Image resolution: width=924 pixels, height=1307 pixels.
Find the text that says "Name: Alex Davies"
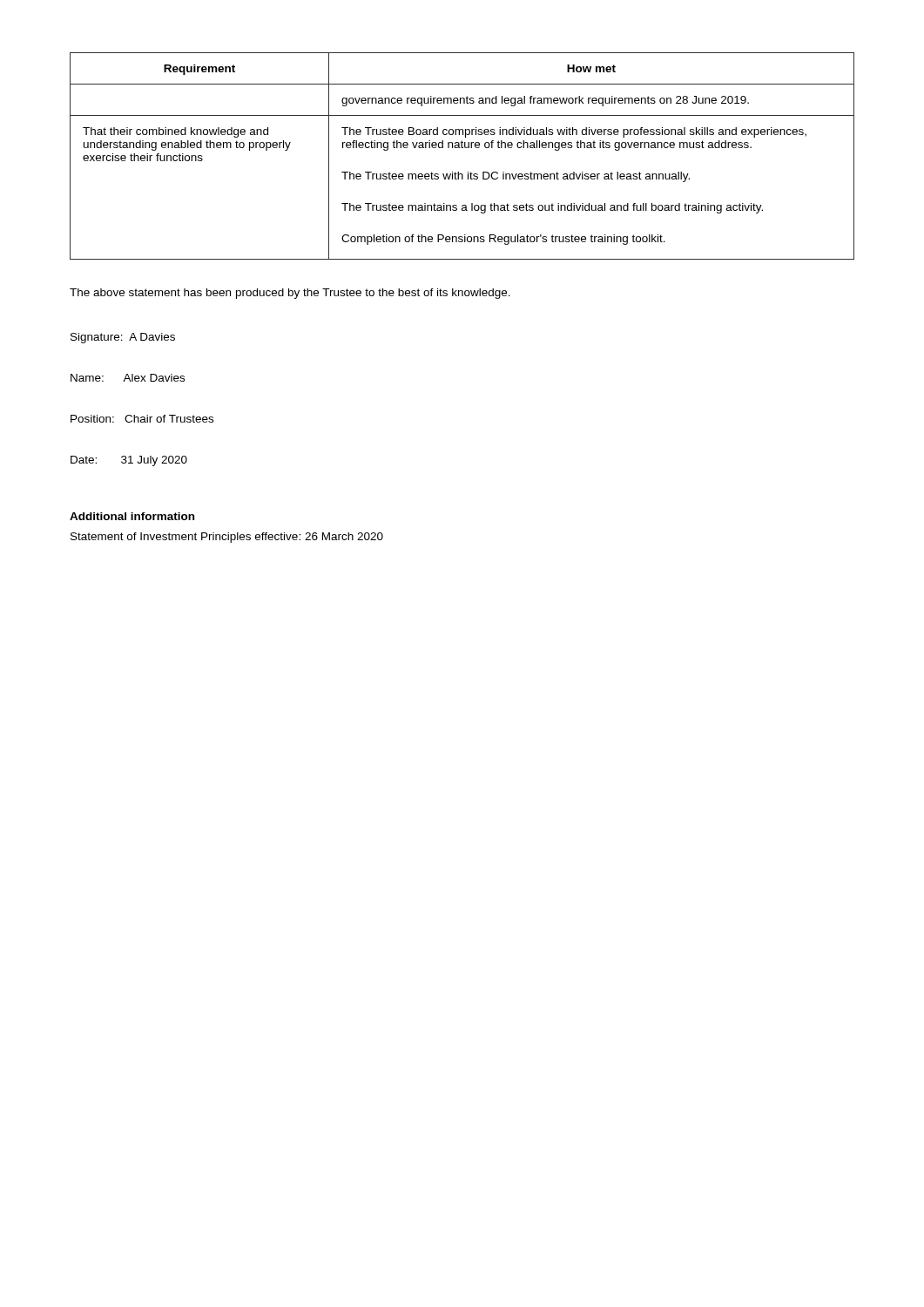128,378
